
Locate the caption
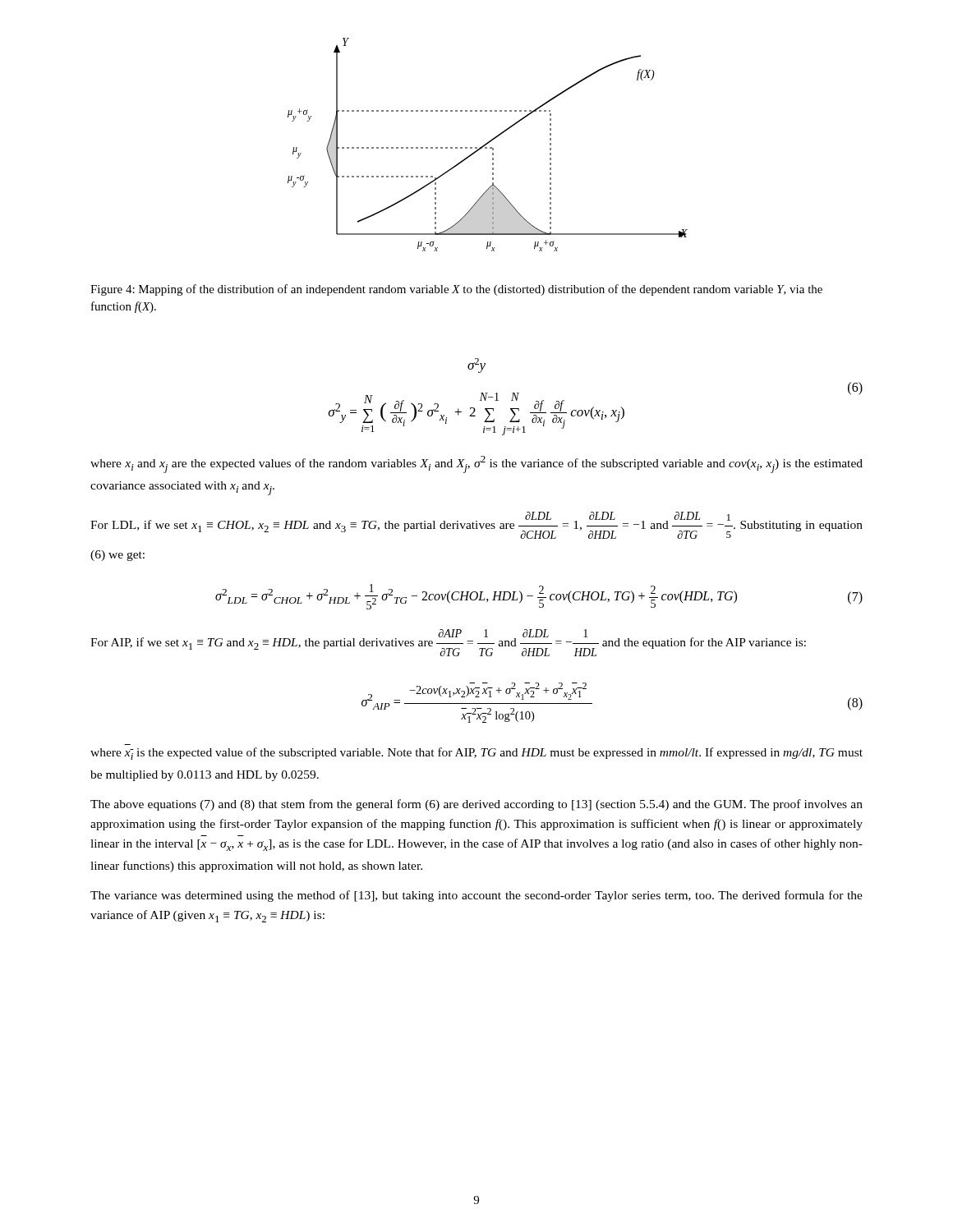(x=457, y=298)
